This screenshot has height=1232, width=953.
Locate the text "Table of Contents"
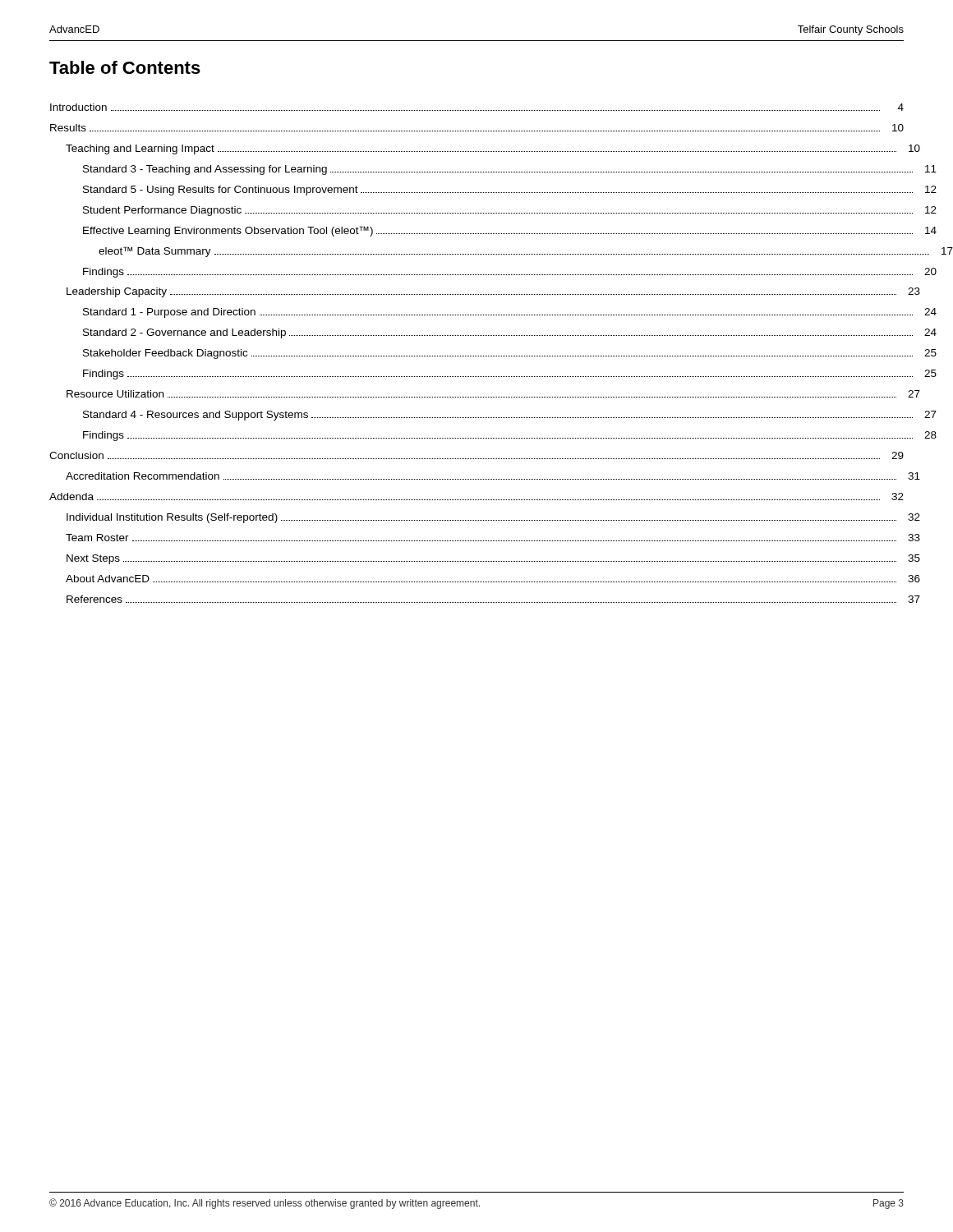pyautogui.click(x=125, y=68)
